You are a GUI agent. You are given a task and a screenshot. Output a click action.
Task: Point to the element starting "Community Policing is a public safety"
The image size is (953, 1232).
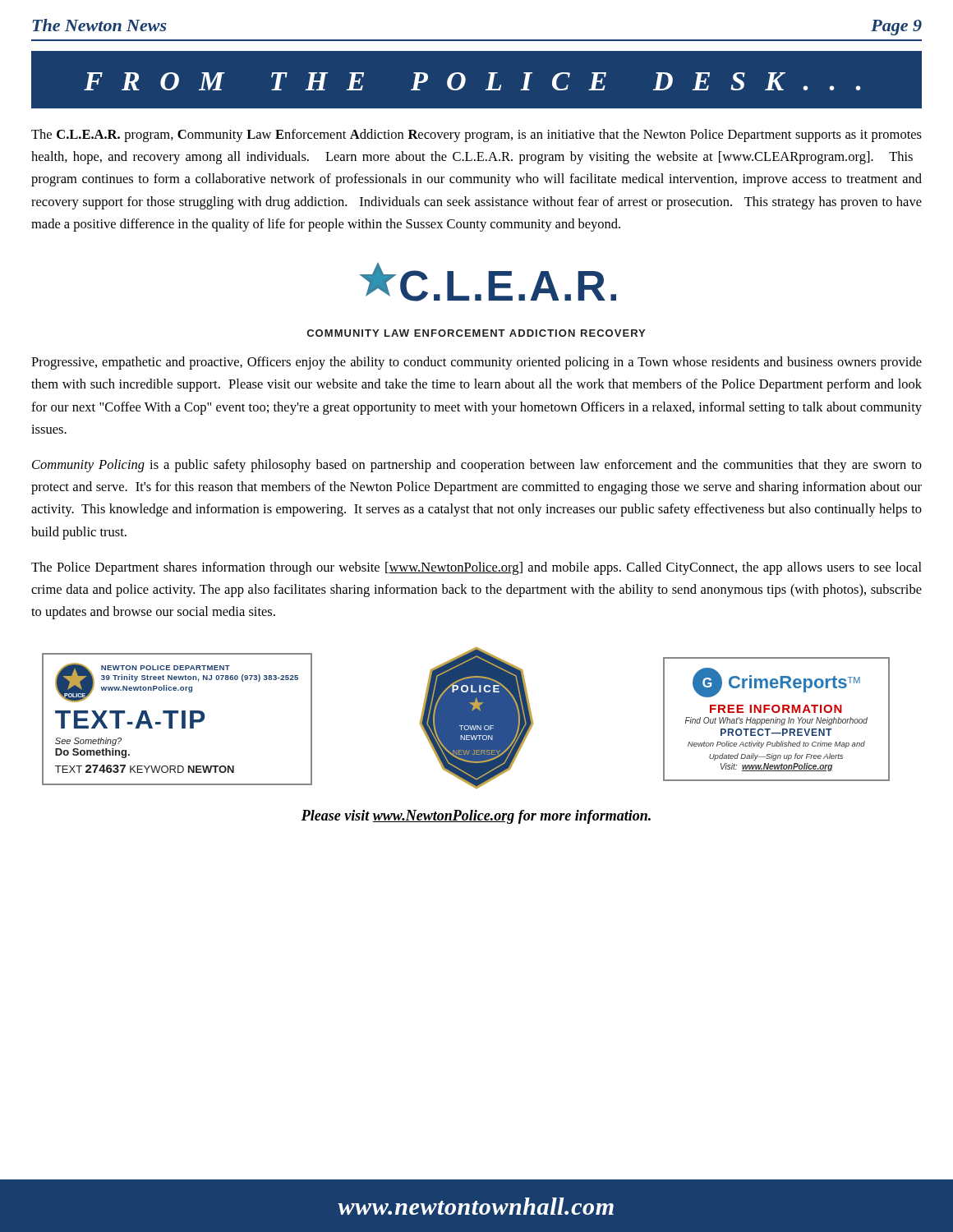coord(476,498)
